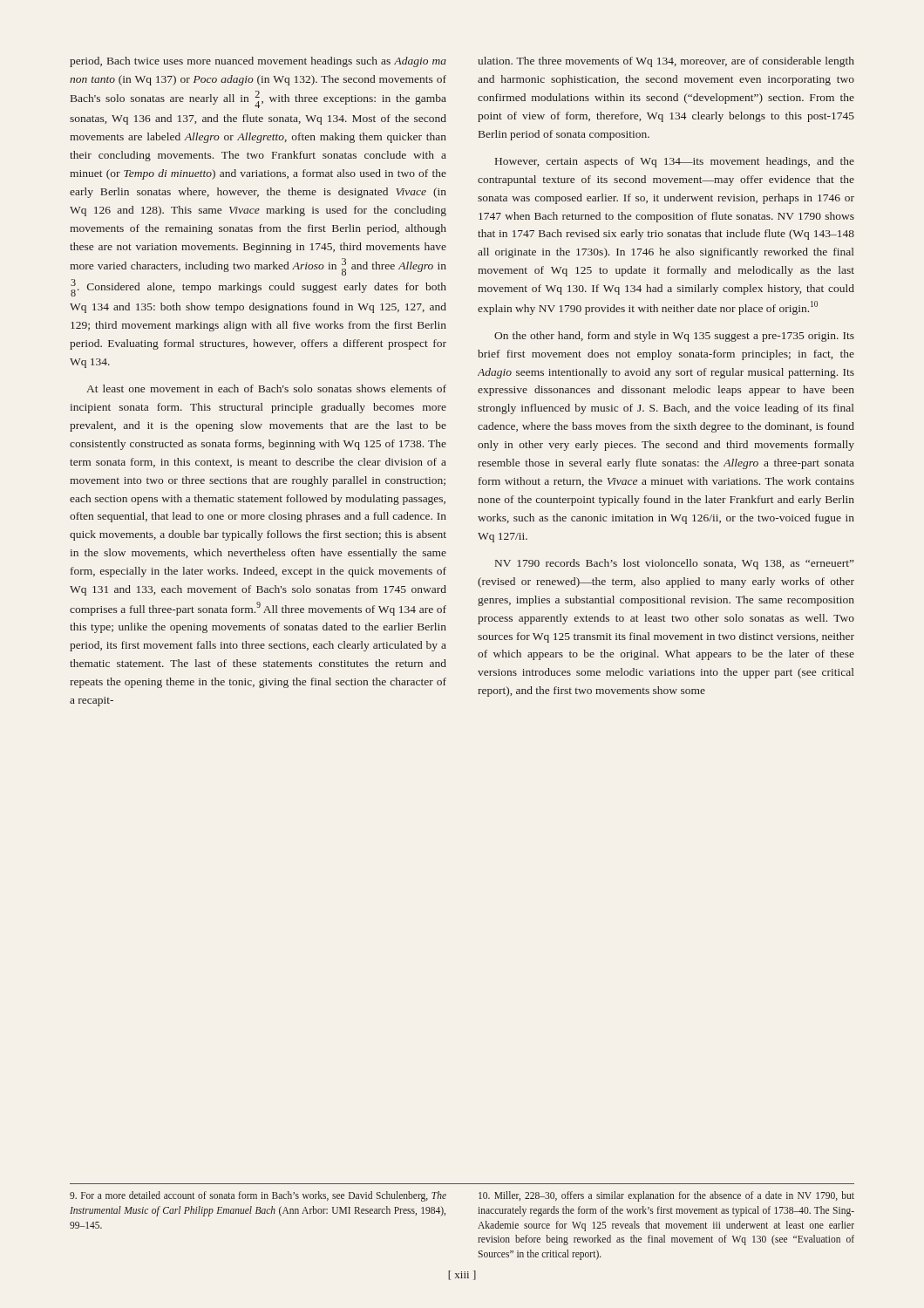Navigate to the text block starting "Miller, 228–30, offers a similar explanation for"
The image size is (924, 1308).
[x=666, y=1225]
